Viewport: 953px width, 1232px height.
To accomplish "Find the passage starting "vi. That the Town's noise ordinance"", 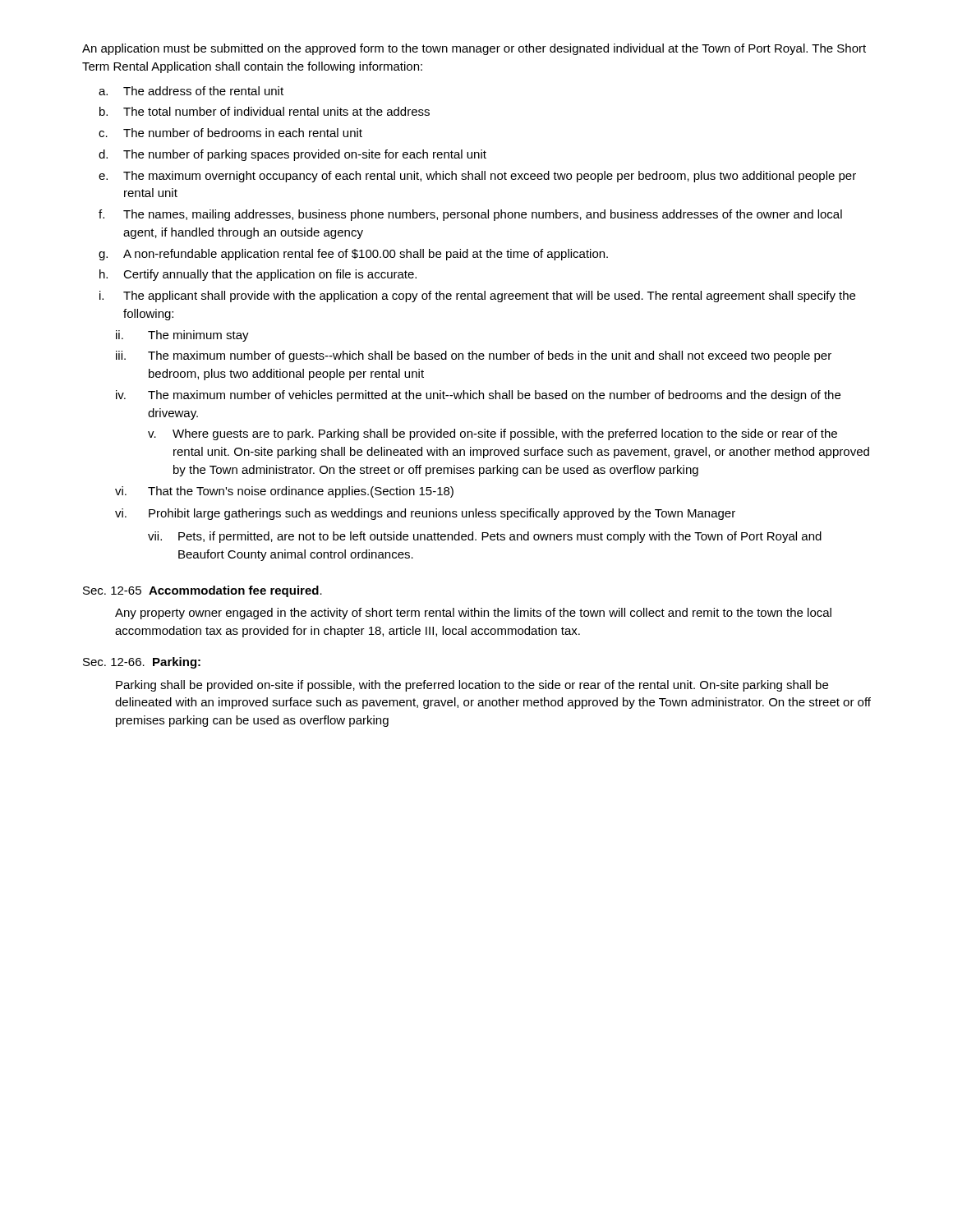I will point(284,492).
